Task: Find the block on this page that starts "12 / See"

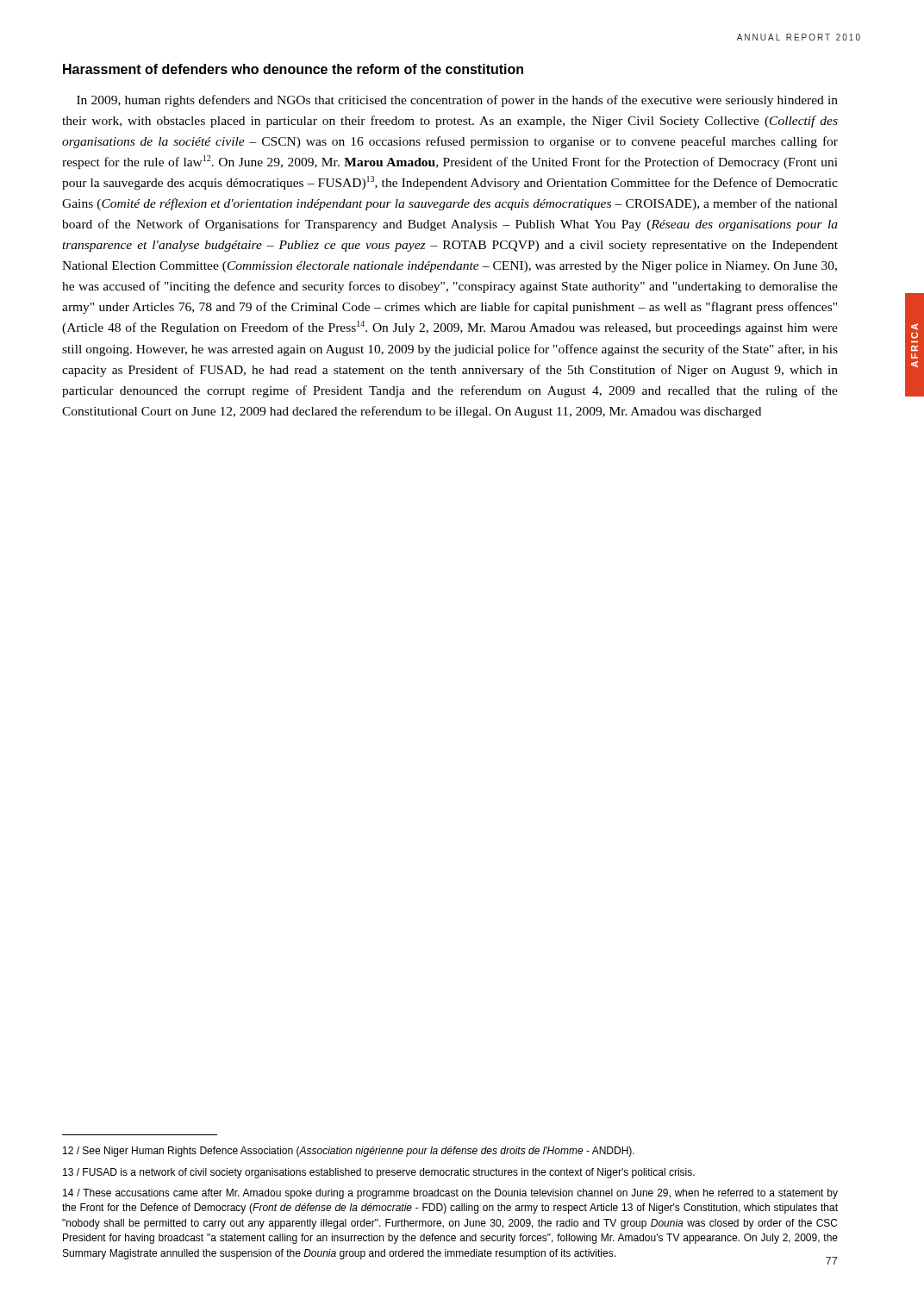Action: pos(349,1151)
